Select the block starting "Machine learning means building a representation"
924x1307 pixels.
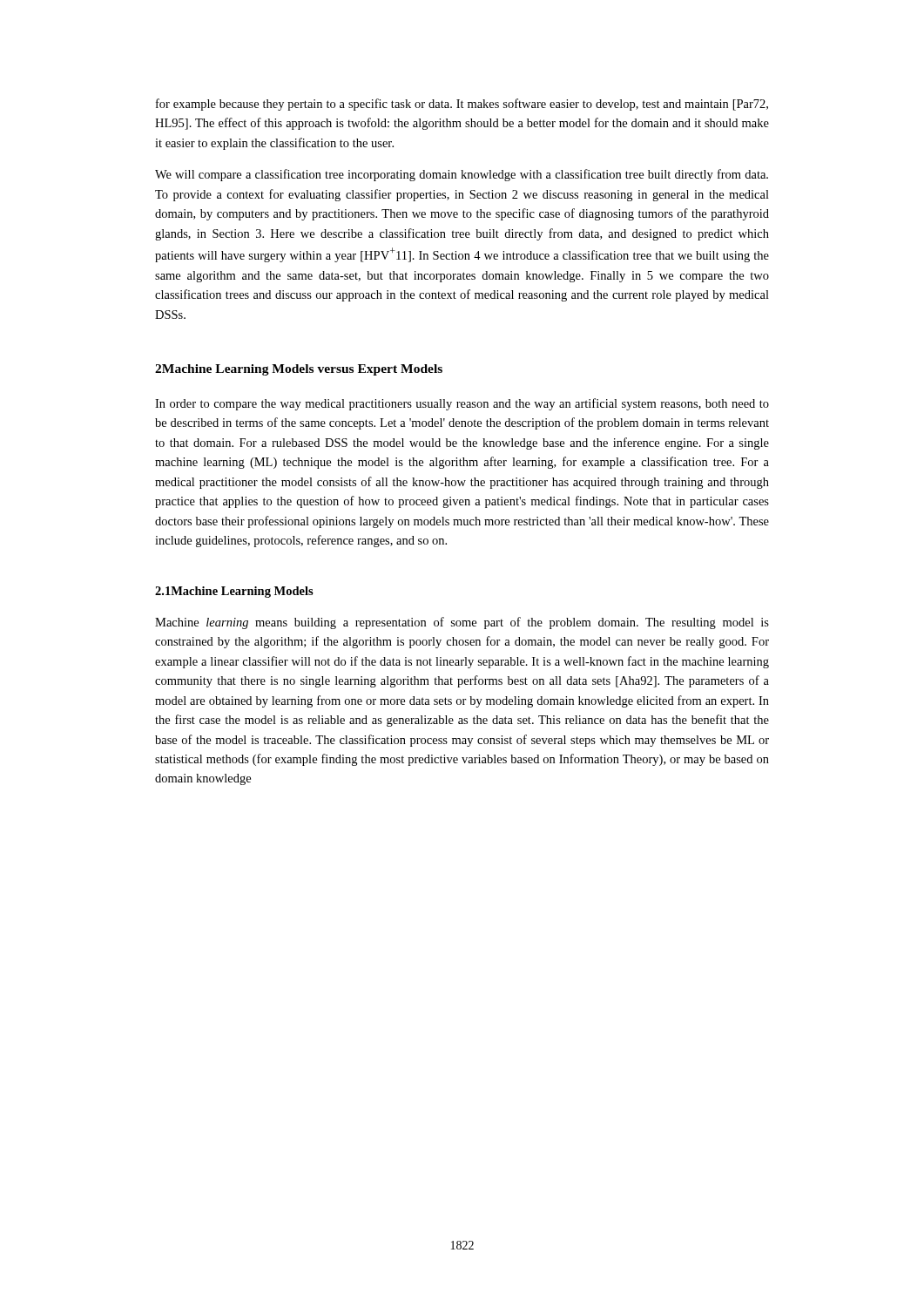(x=462, y=700)
